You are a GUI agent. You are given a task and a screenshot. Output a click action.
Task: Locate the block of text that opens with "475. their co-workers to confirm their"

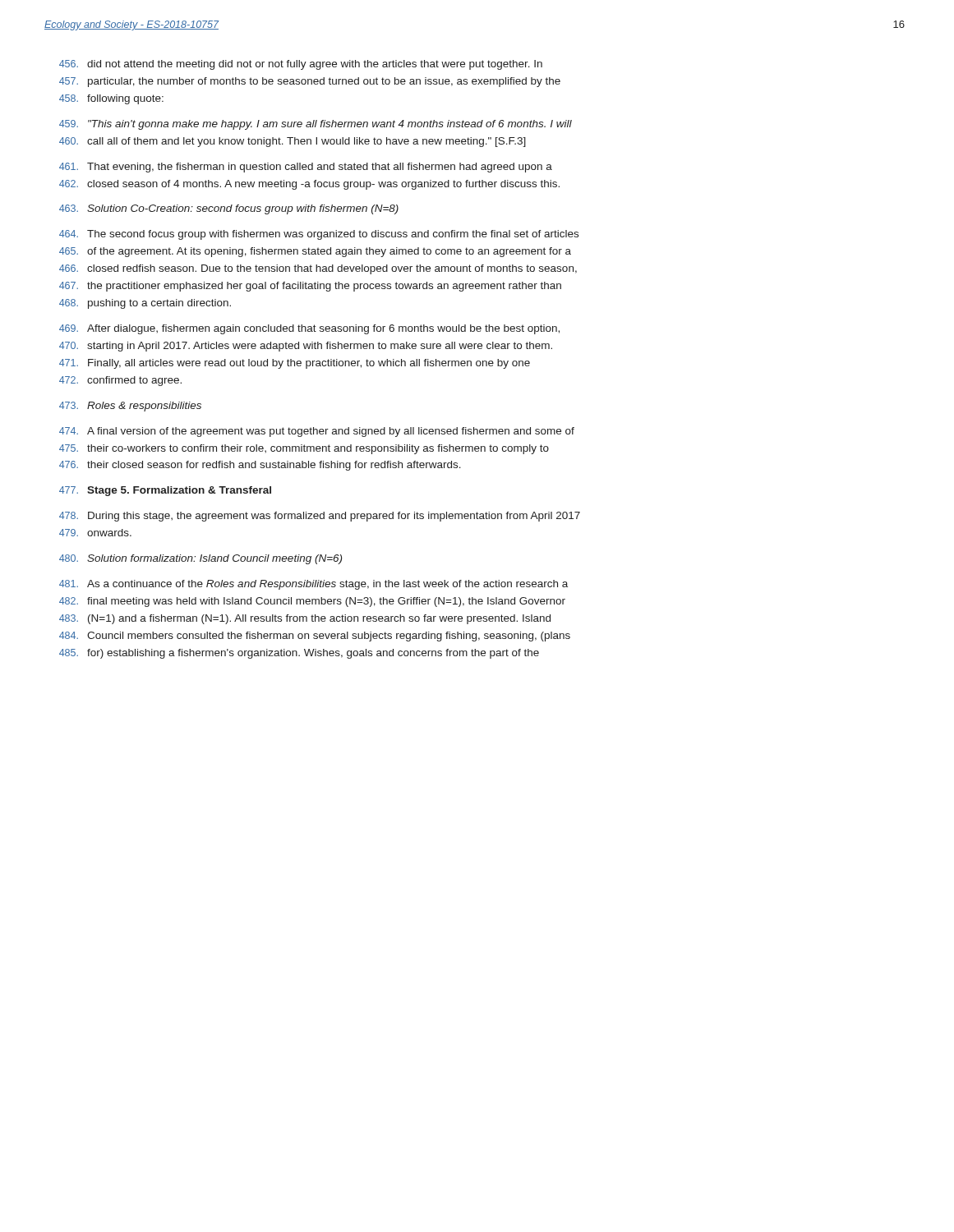[x=475, y=448]
